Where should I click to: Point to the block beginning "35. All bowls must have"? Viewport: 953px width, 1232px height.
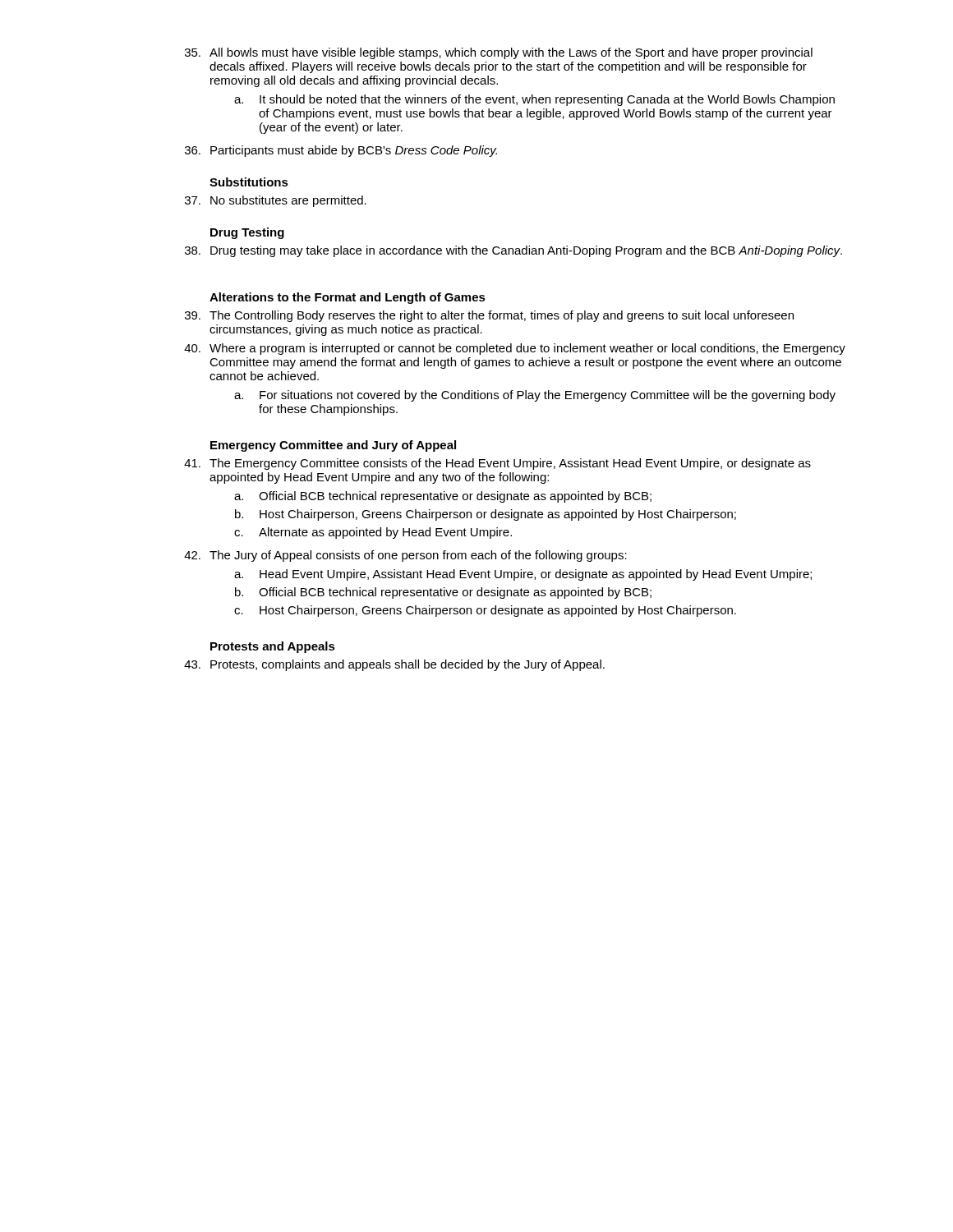[x=476, y=92]
